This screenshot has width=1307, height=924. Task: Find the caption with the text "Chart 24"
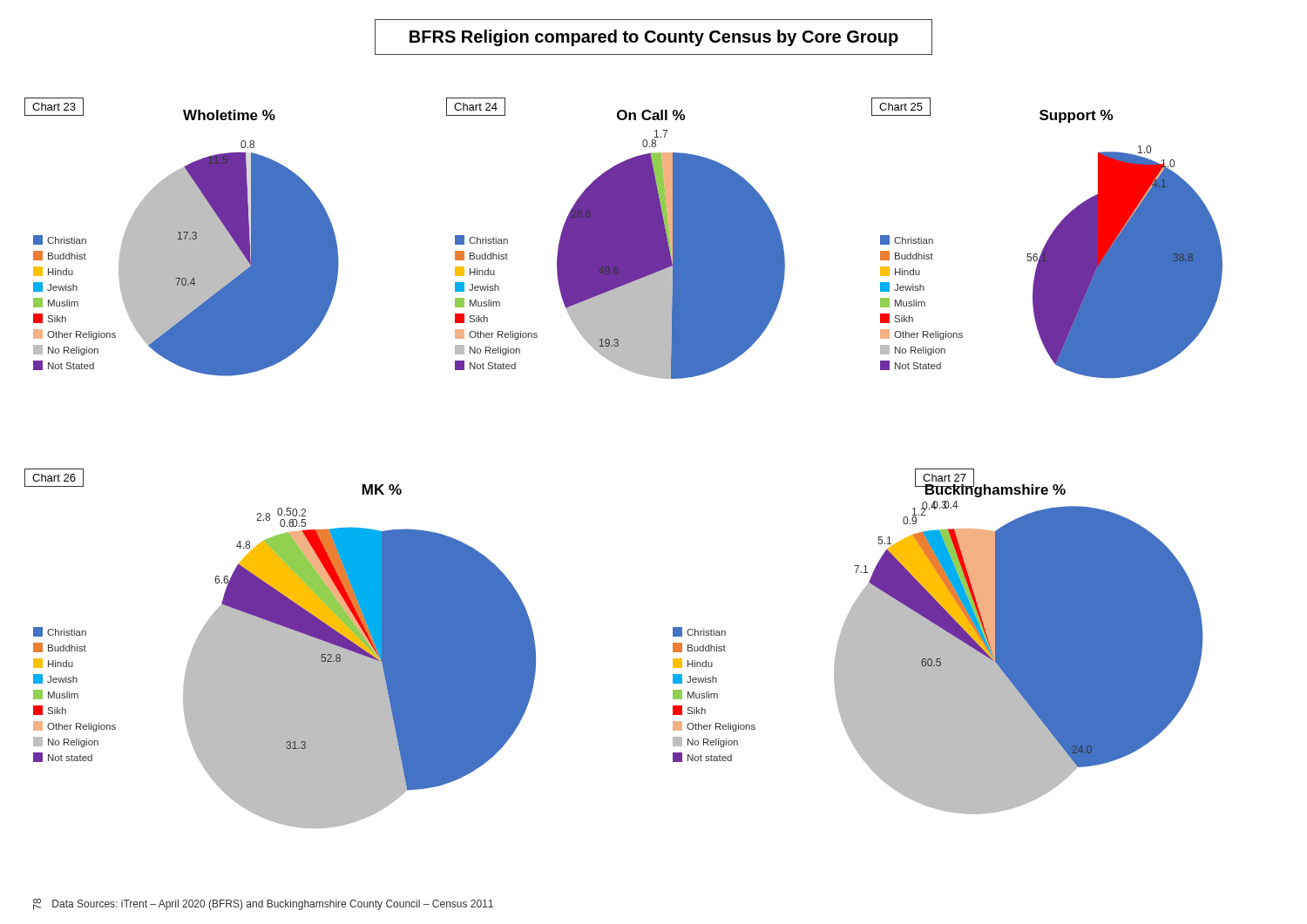point(476,107)
